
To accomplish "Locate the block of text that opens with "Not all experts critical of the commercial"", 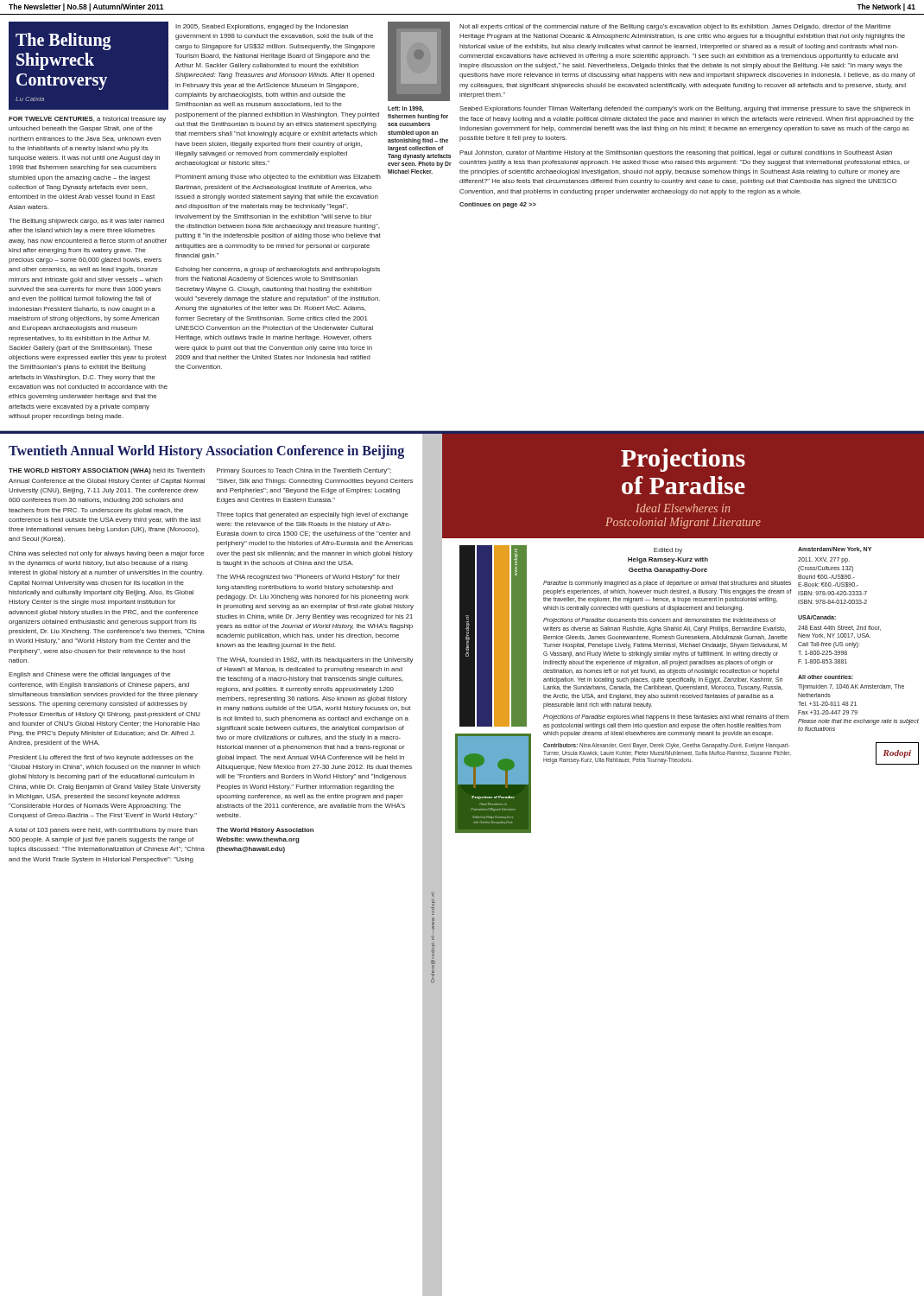I will click(687, 116).
